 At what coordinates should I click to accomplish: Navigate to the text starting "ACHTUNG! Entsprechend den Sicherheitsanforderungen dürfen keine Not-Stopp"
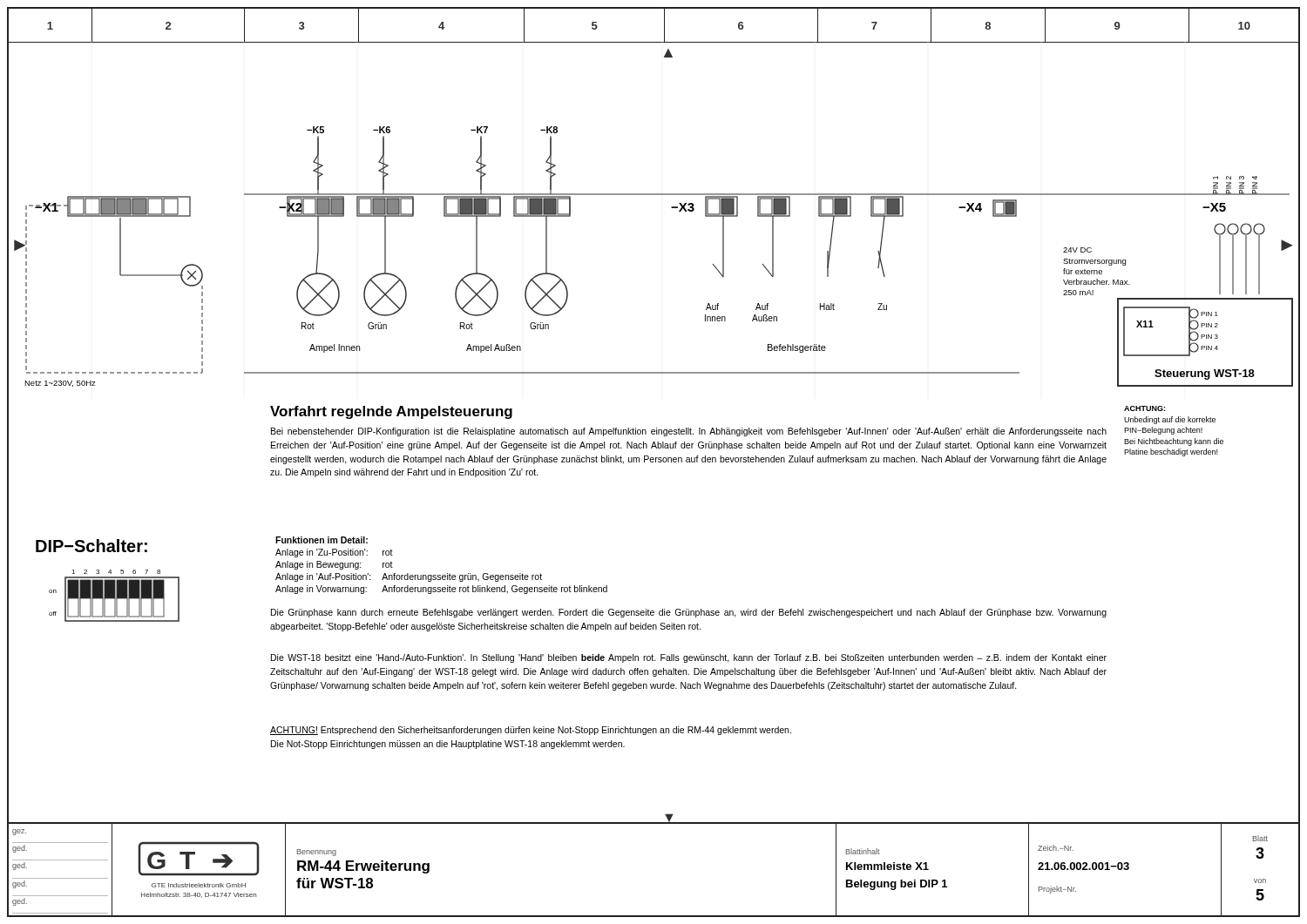(x=531, y=737)
